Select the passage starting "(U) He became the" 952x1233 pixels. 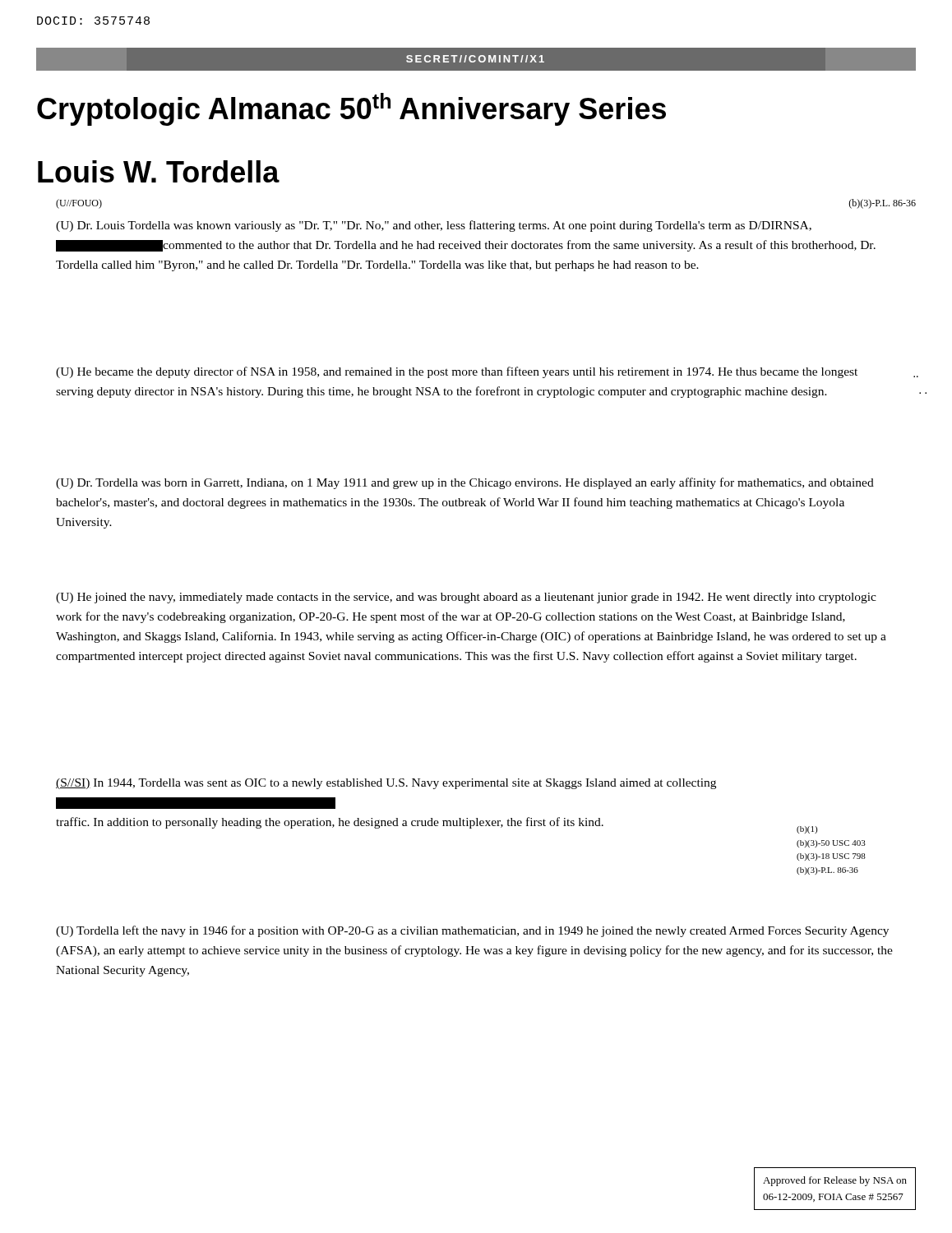(x=457, y=381)
